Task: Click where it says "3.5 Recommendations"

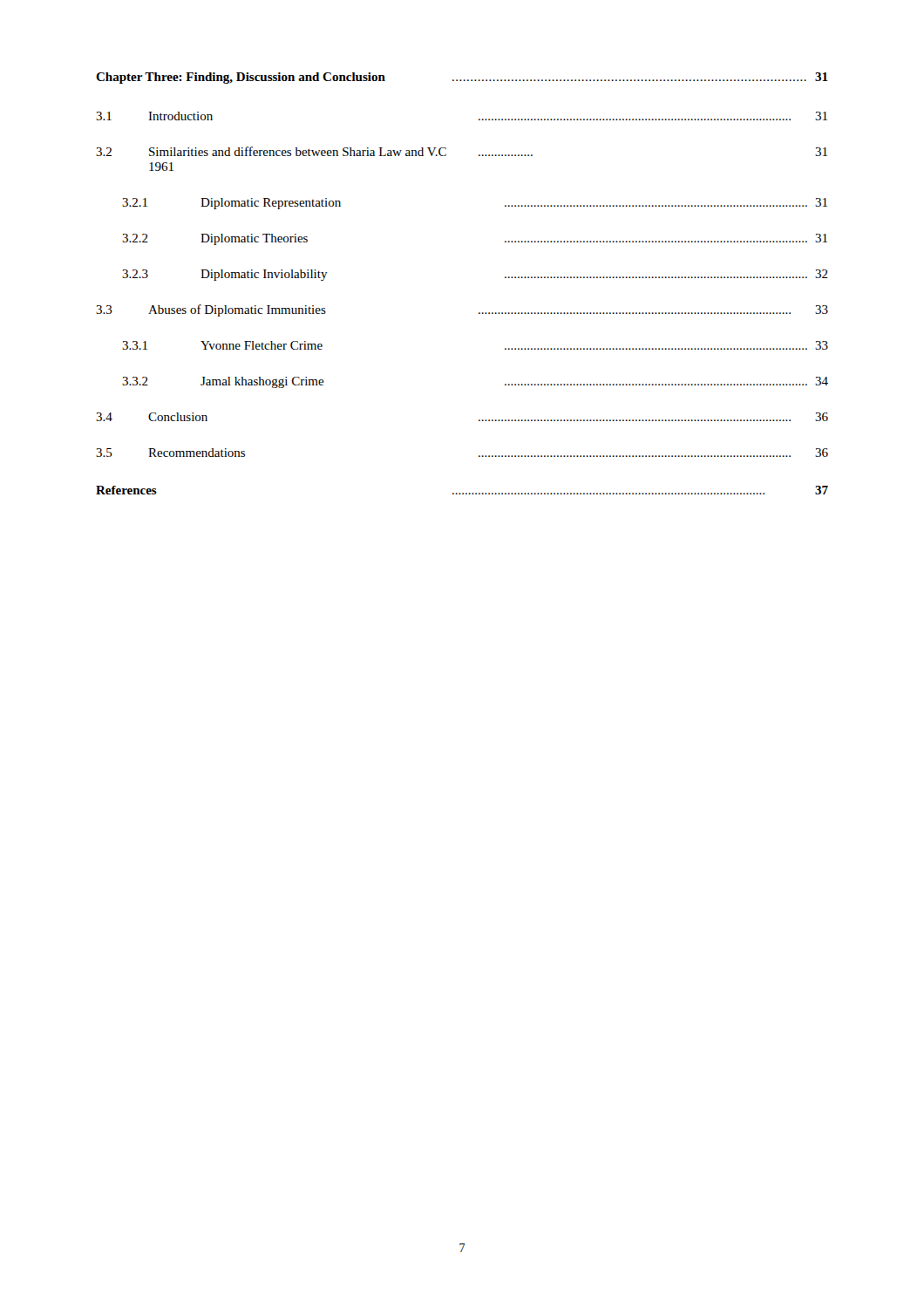Action: tap(99, 452)
